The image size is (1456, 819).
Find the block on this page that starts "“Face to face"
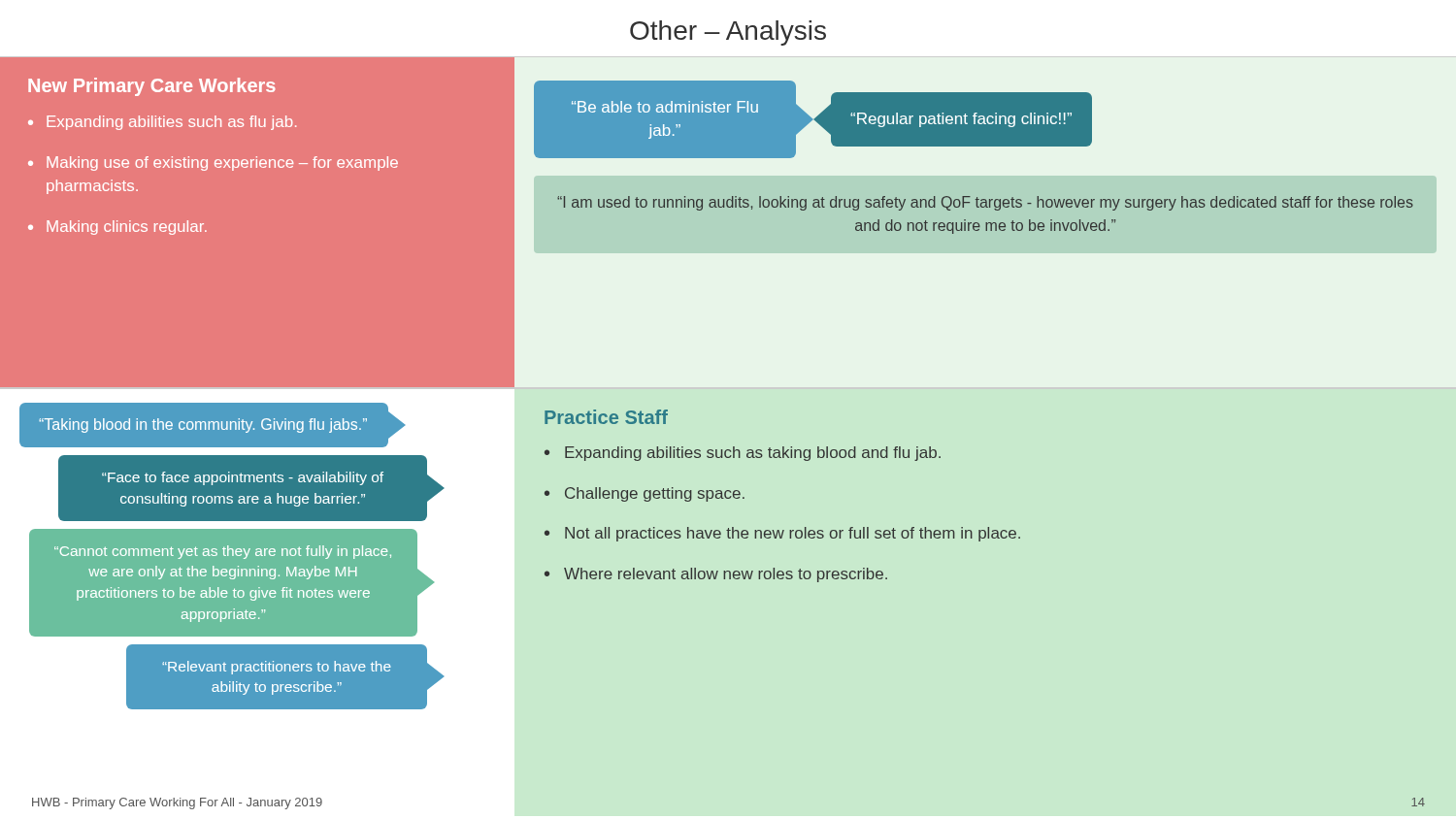(x=243, y=488)
